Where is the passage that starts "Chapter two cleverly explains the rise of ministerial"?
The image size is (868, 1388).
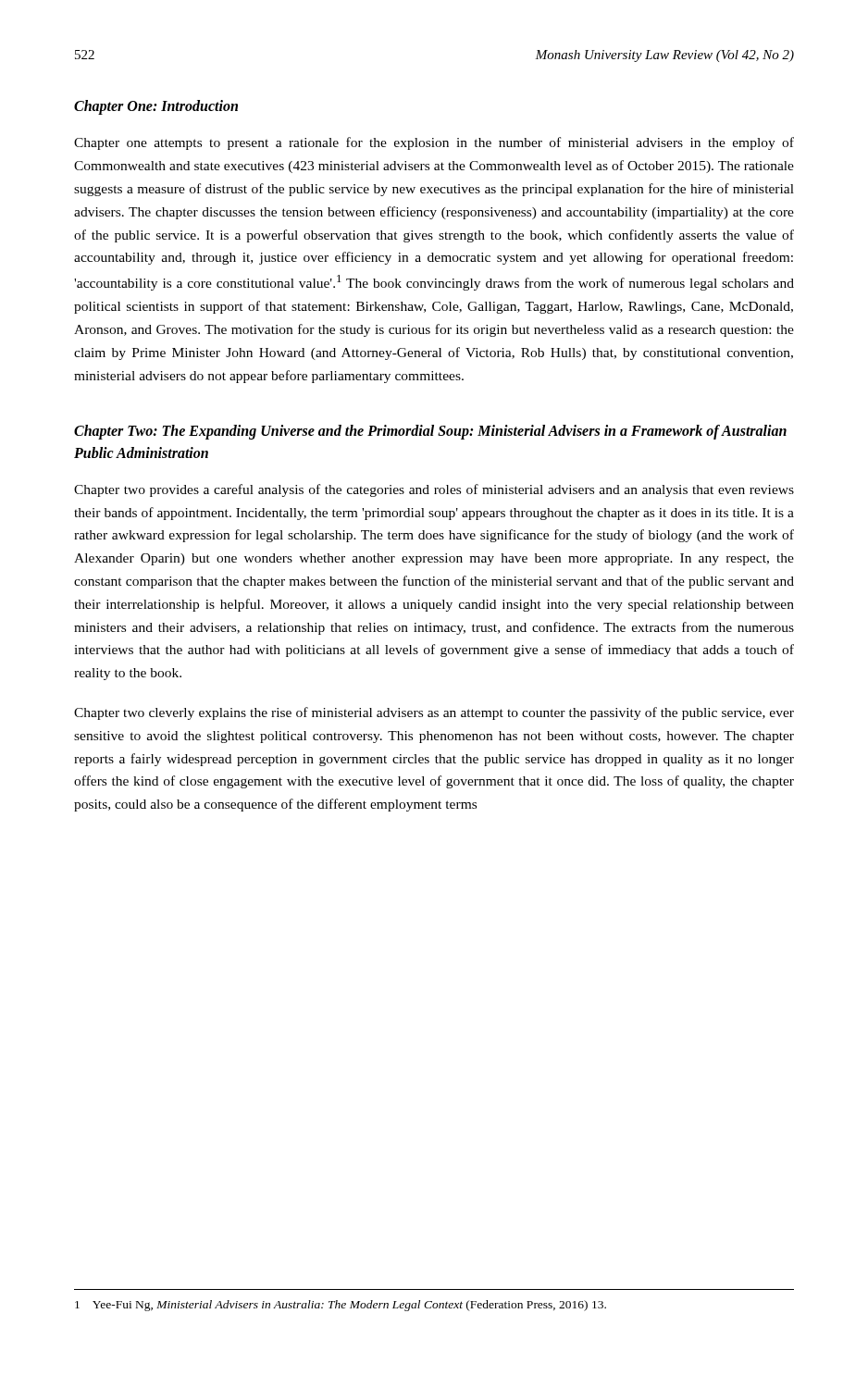pos(434,758)
